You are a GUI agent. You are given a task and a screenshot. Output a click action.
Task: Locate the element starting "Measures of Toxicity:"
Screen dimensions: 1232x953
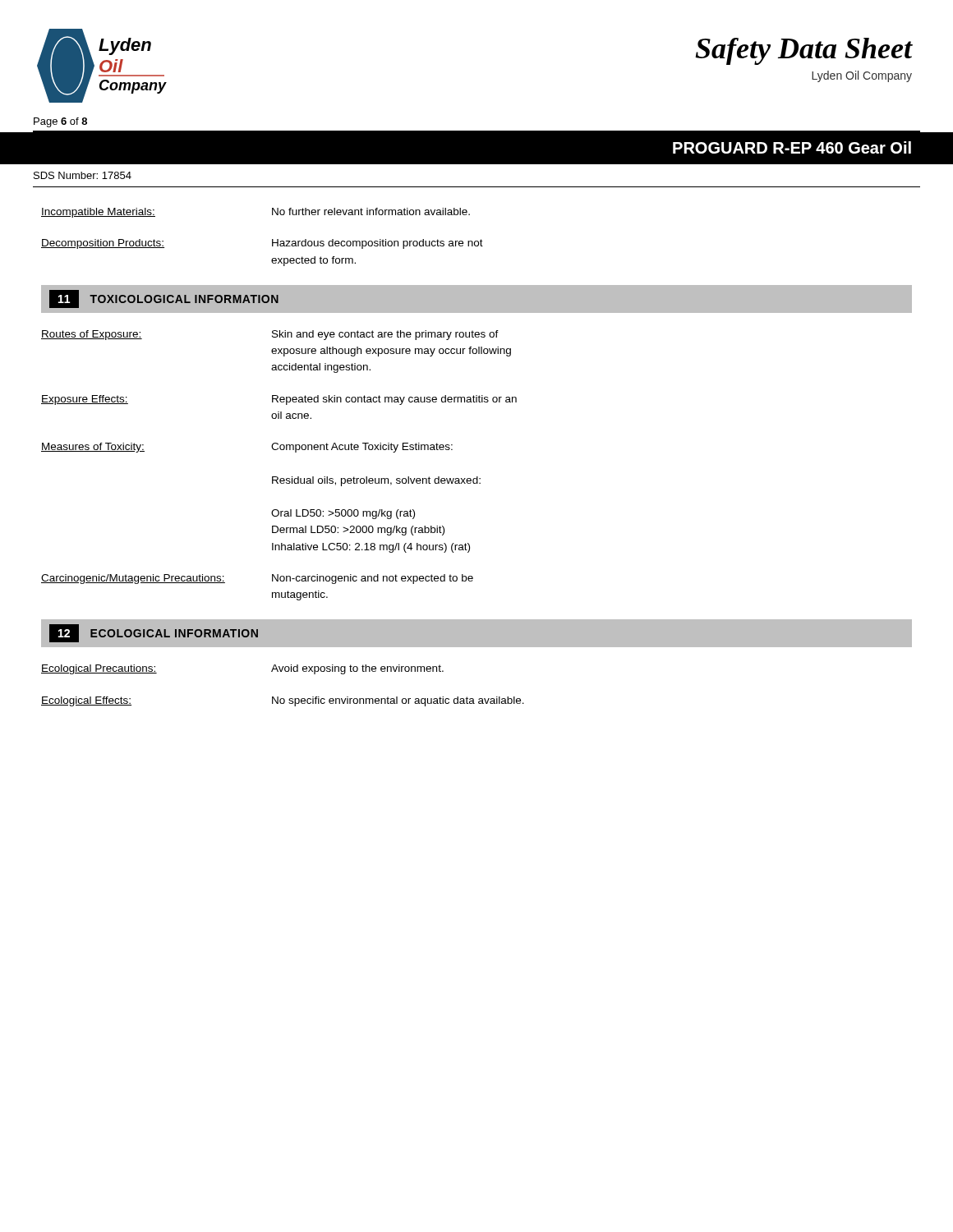(93, 446)
